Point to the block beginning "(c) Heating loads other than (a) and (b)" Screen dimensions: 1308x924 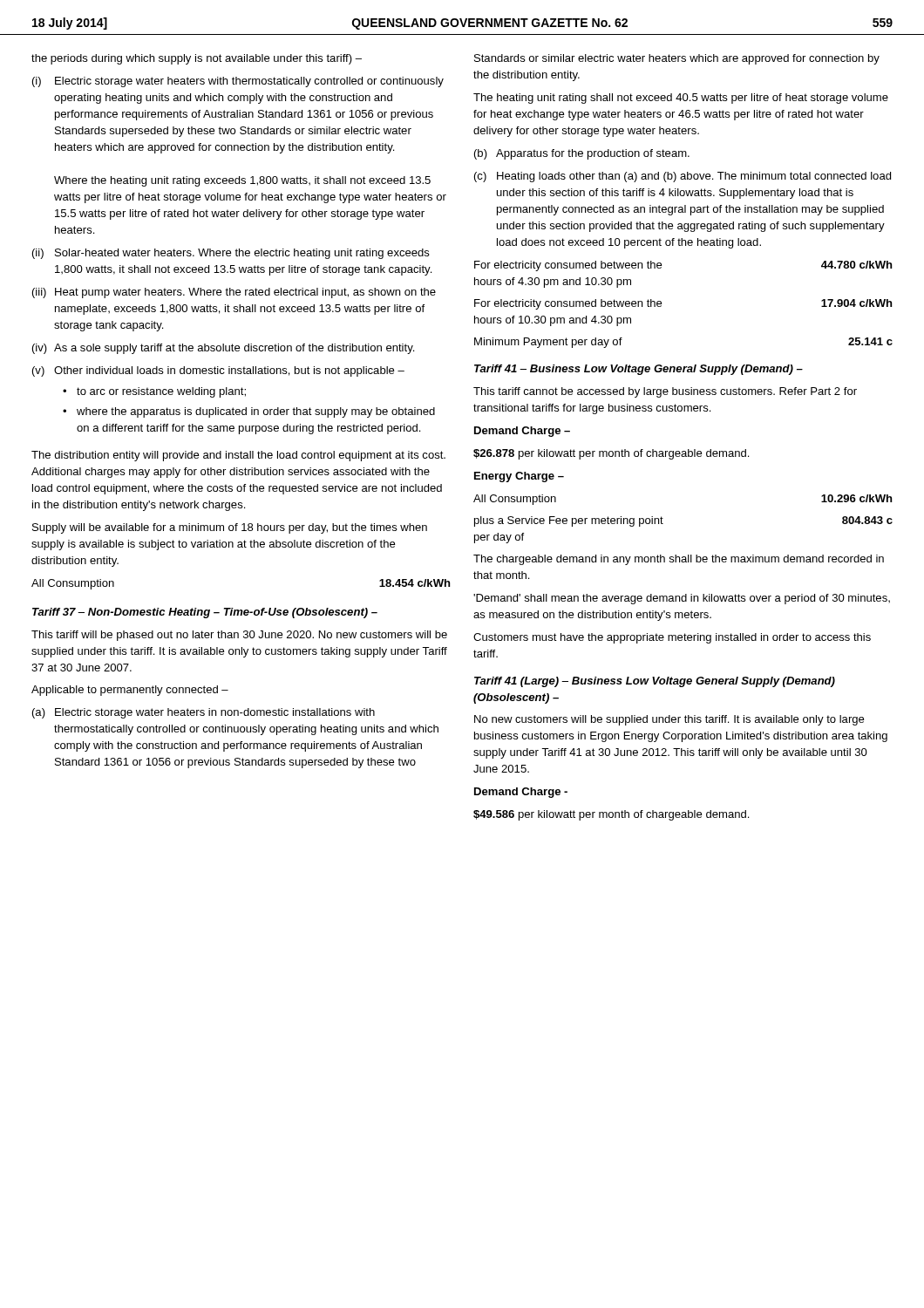(x=683, y=210)
